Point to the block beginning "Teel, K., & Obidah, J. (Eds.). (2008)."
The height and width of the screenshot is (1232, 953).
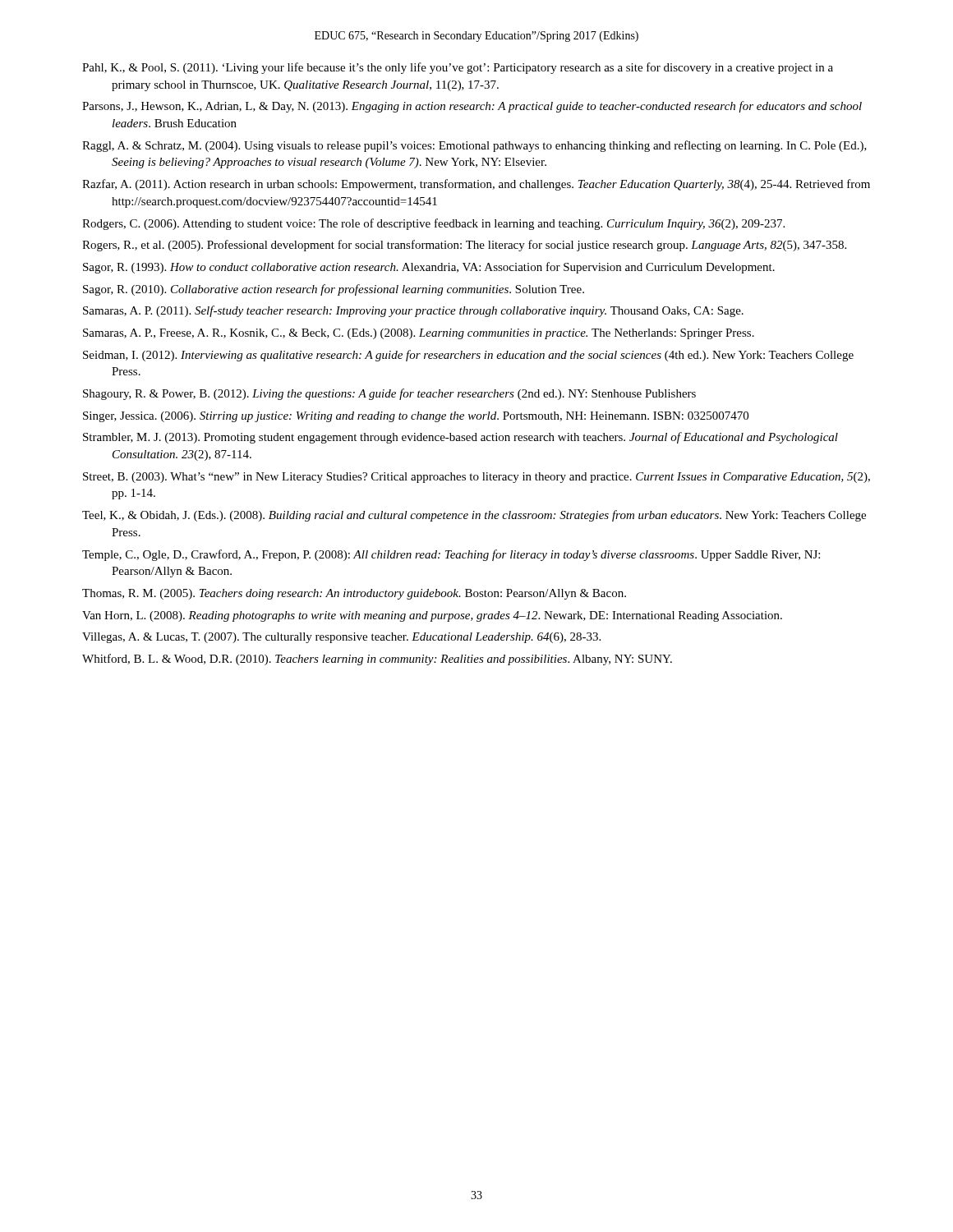click(x=474, y=524)
